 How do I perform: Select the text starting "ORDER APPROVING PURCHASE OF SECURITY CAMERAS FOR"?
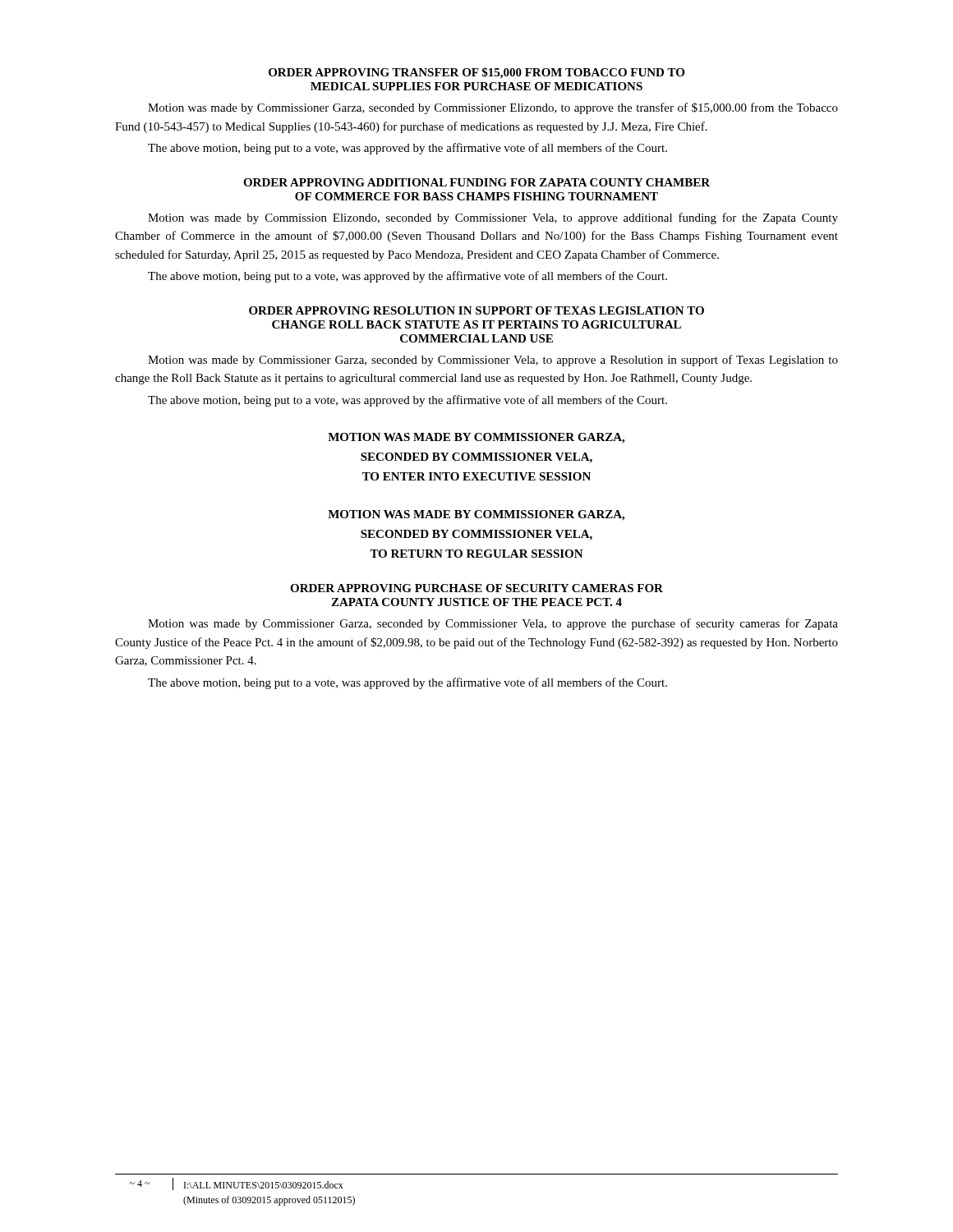[x=476, y=595]
